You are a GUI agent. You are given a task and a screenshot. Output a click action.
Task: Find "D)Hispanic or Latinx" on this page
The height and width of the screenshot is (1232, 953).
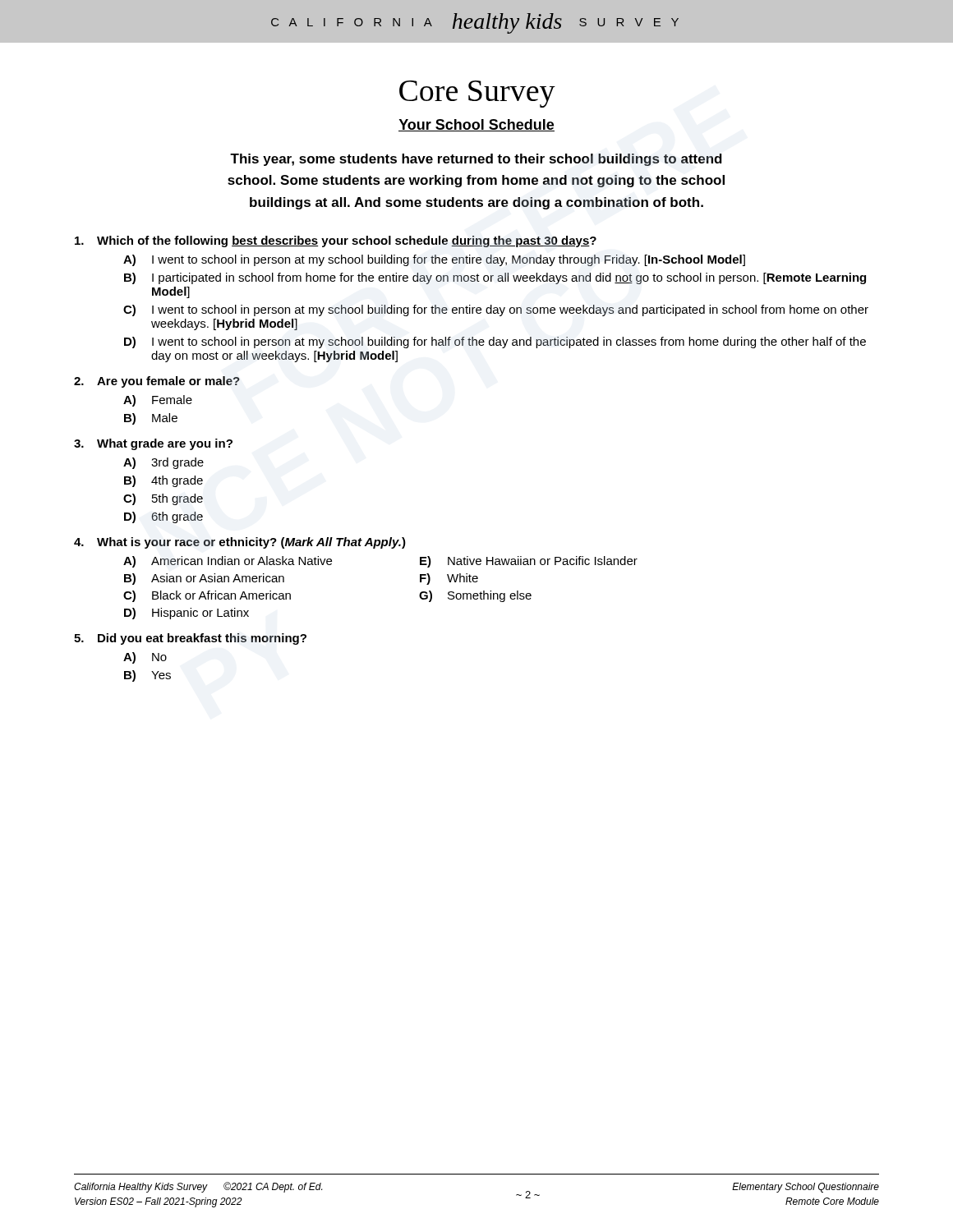(x=186, y=612)
